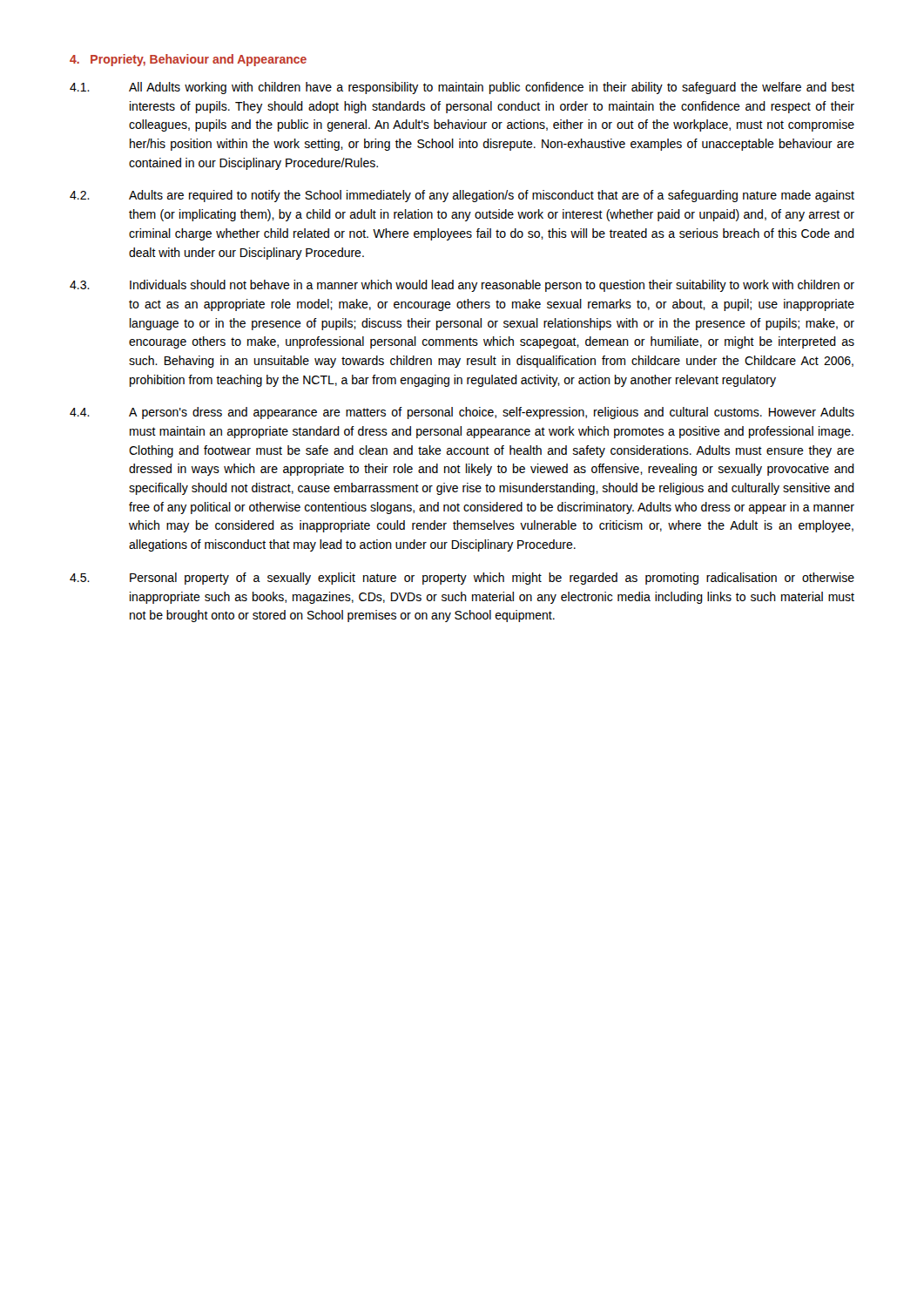The image size is (924, 1307).
Task: Find the element starting "4.5. Personal property of"
Action: click(x=462, y=597)
